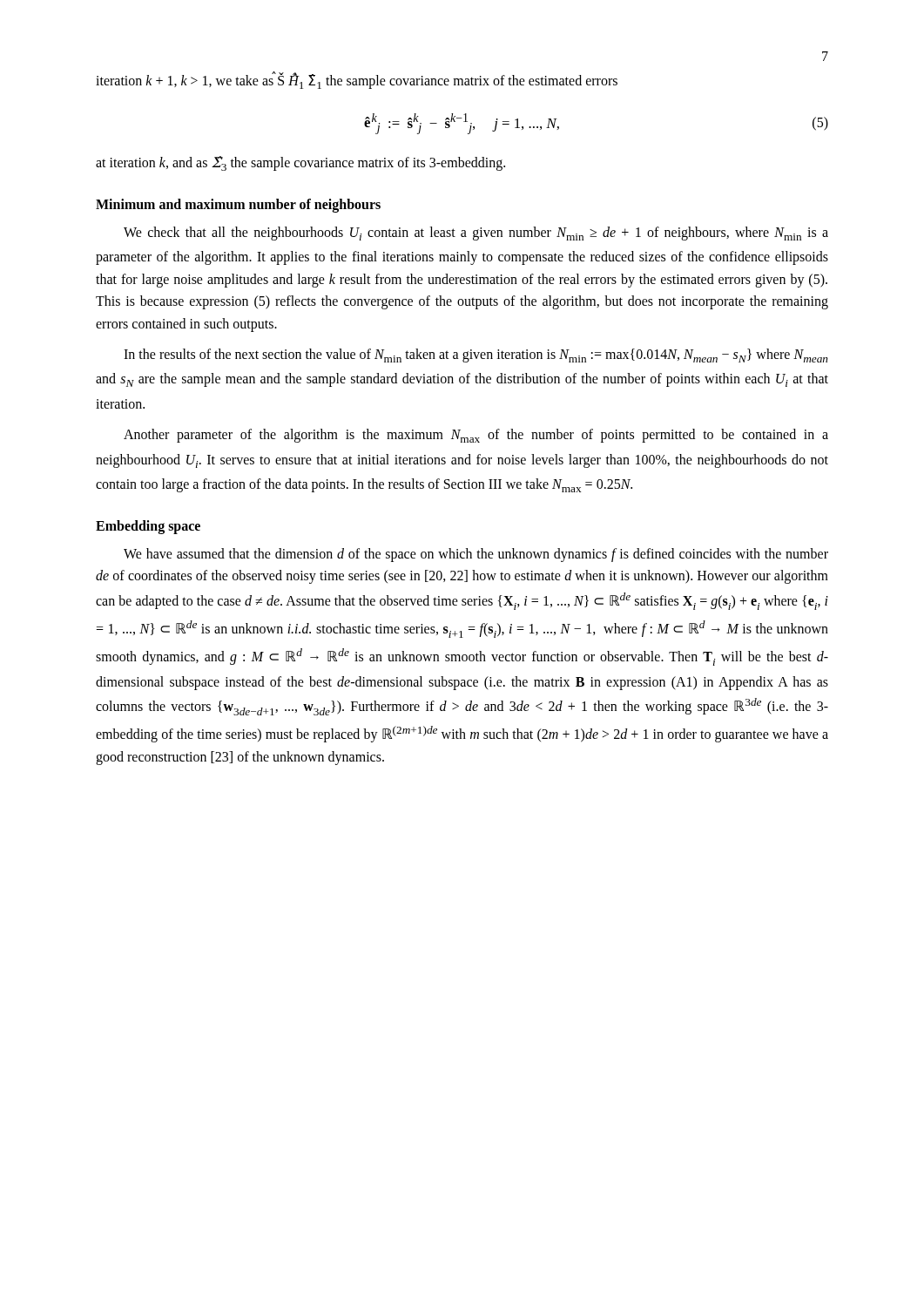Find the text block with the text "We have assumed that the"
Screen dimensions: 1307x924
(x=462, y=655)
